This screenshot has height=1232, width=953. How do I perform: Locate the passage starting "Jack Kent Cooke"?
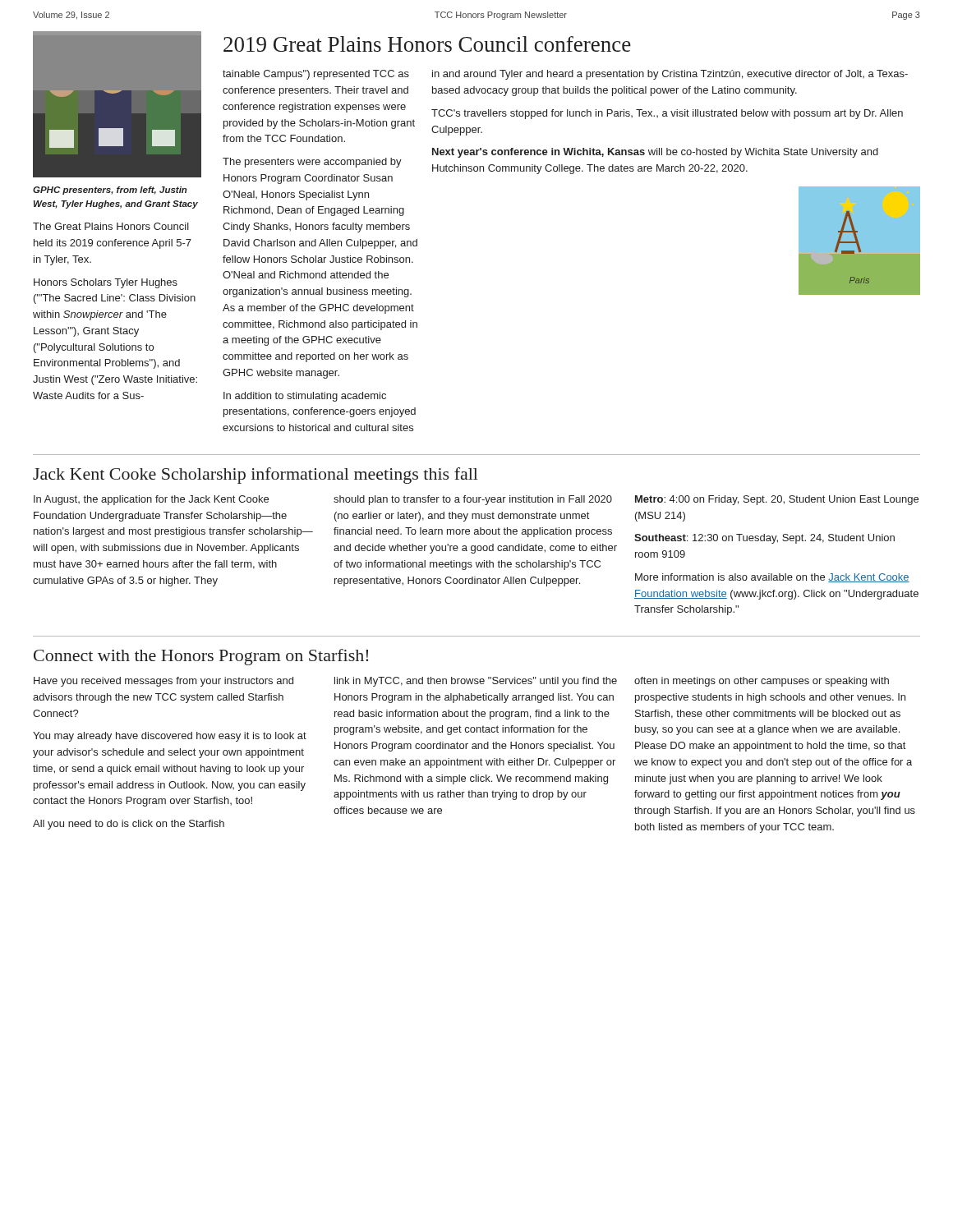tap(255, 473)
